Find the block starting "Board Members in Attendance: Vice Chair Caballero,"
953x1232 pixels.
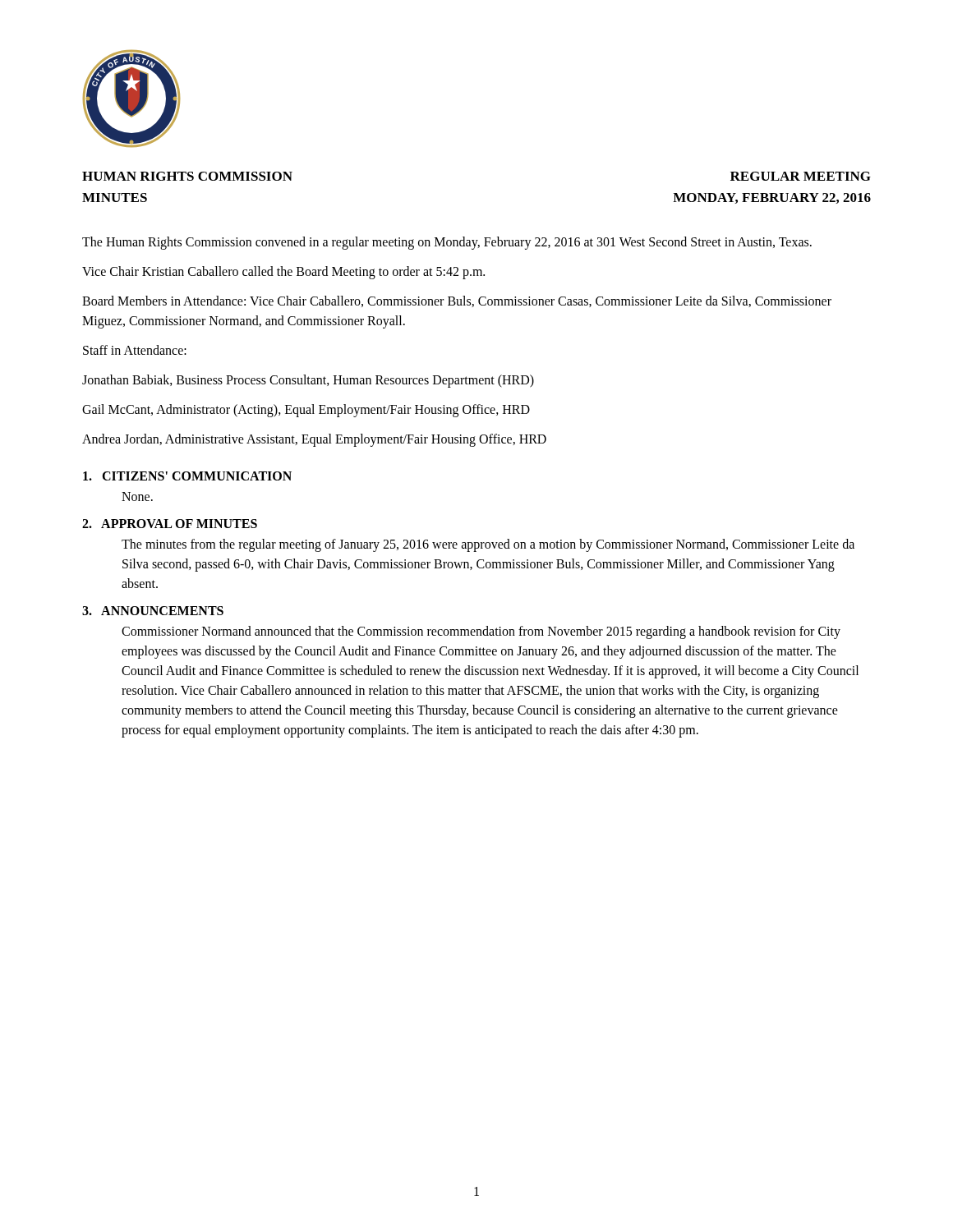[x=457, y=311]
